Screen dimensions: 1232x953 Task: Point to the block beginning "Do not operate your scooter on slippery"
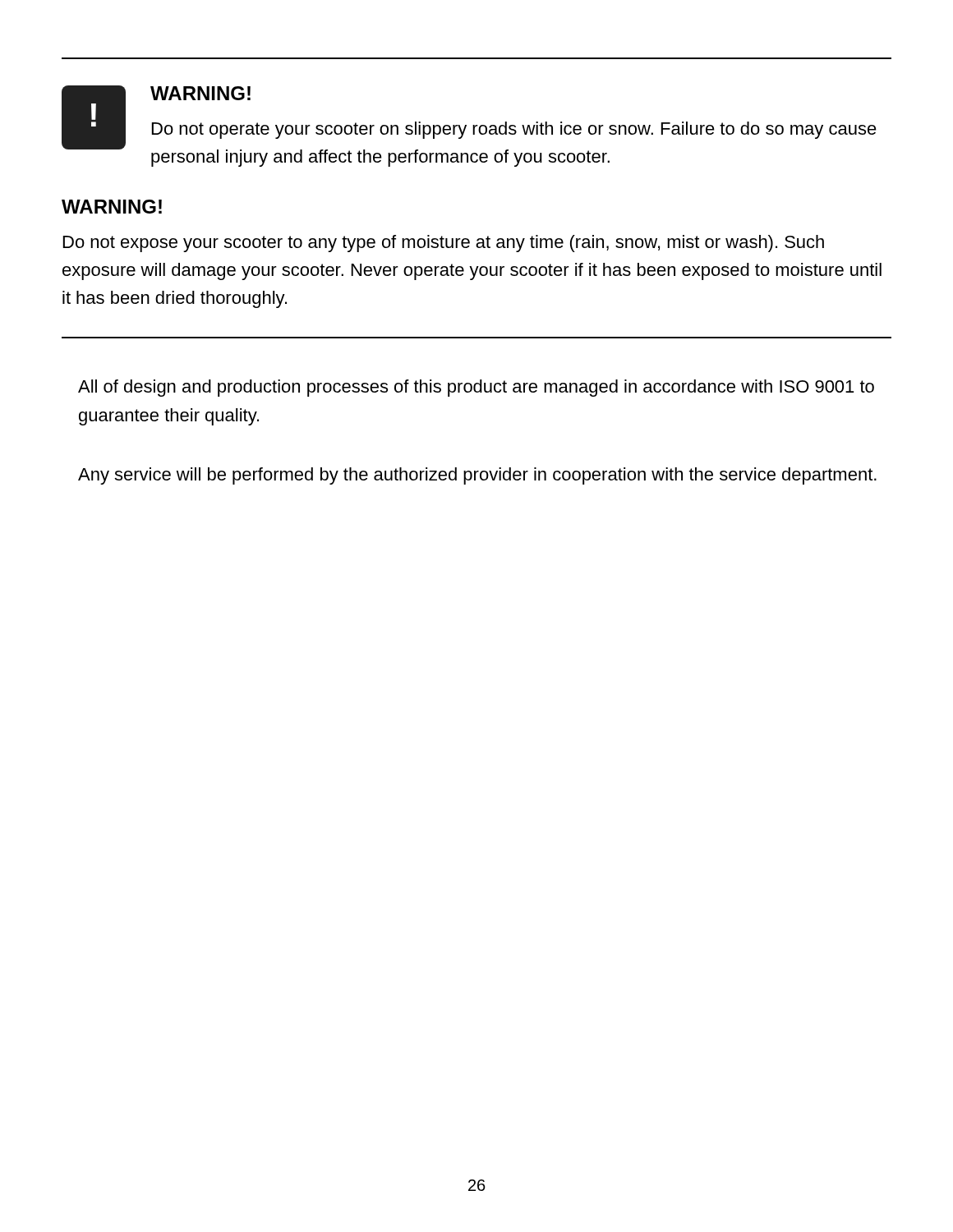[x=514, y=143]
